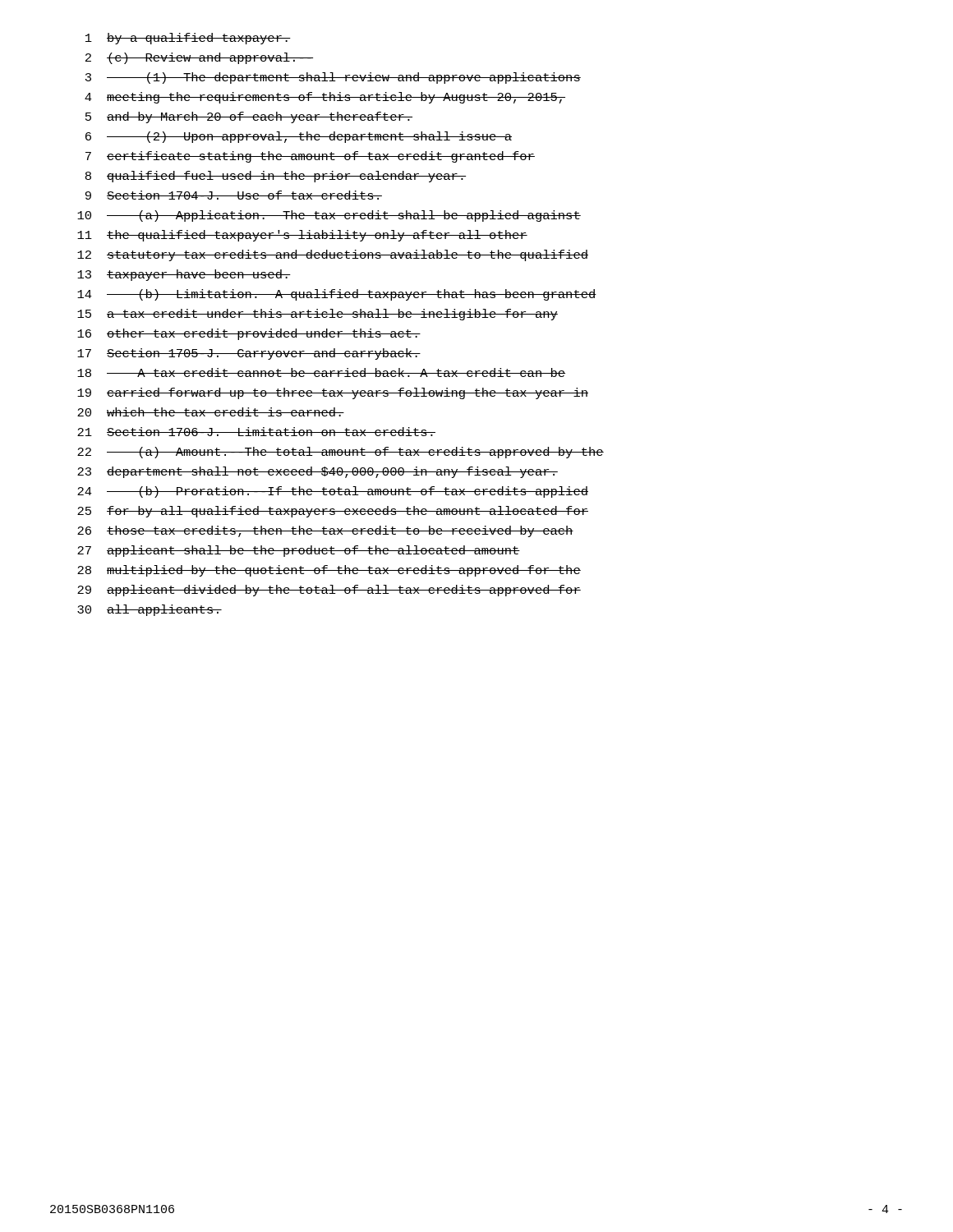The height and width of the screenshot is (1232, 953).
Task: Click the passage that begins "18 A tax credit"
Action: pos(476,374)
